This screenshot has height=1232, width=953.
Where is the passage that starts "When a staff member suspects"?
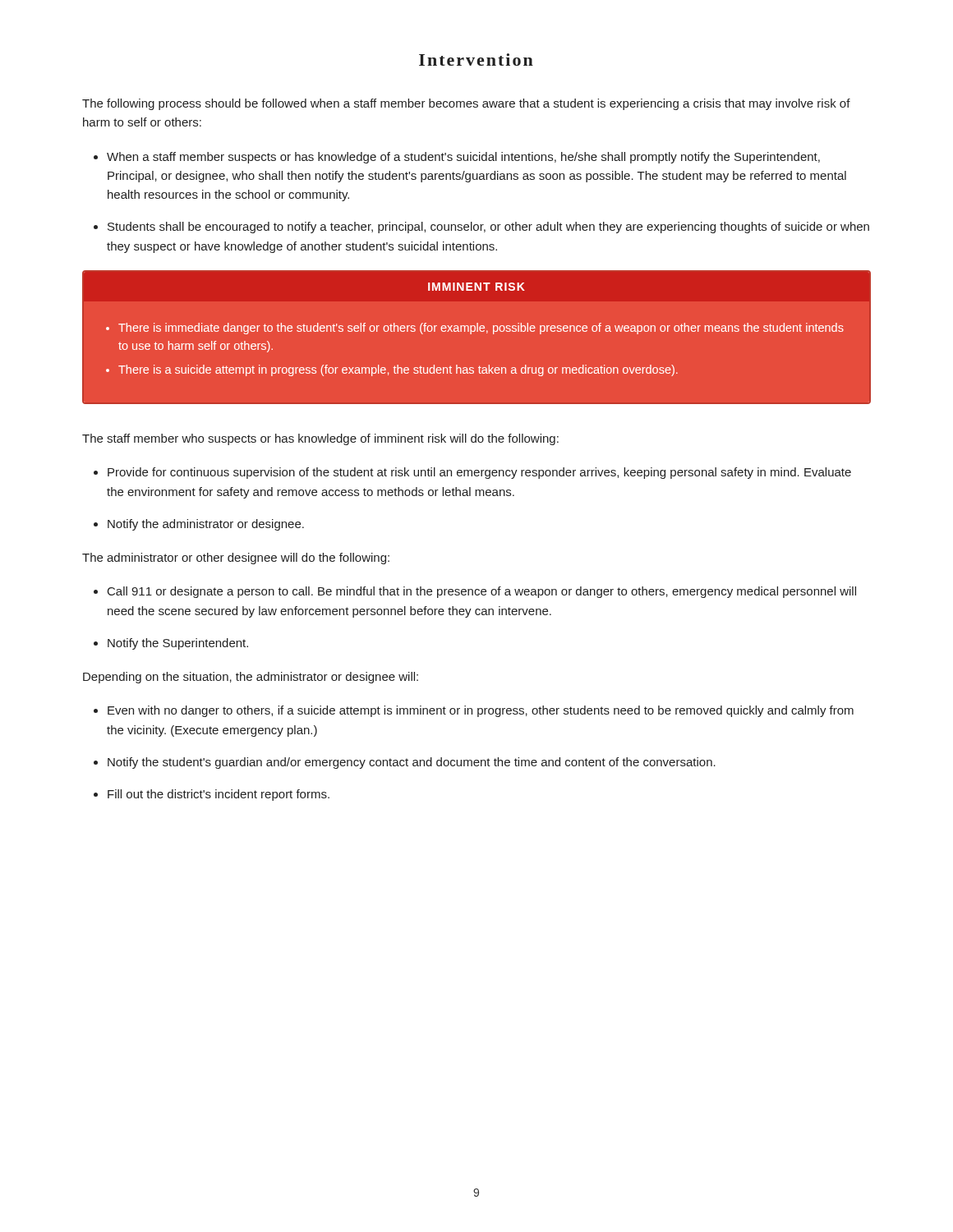tap(477, 175)
